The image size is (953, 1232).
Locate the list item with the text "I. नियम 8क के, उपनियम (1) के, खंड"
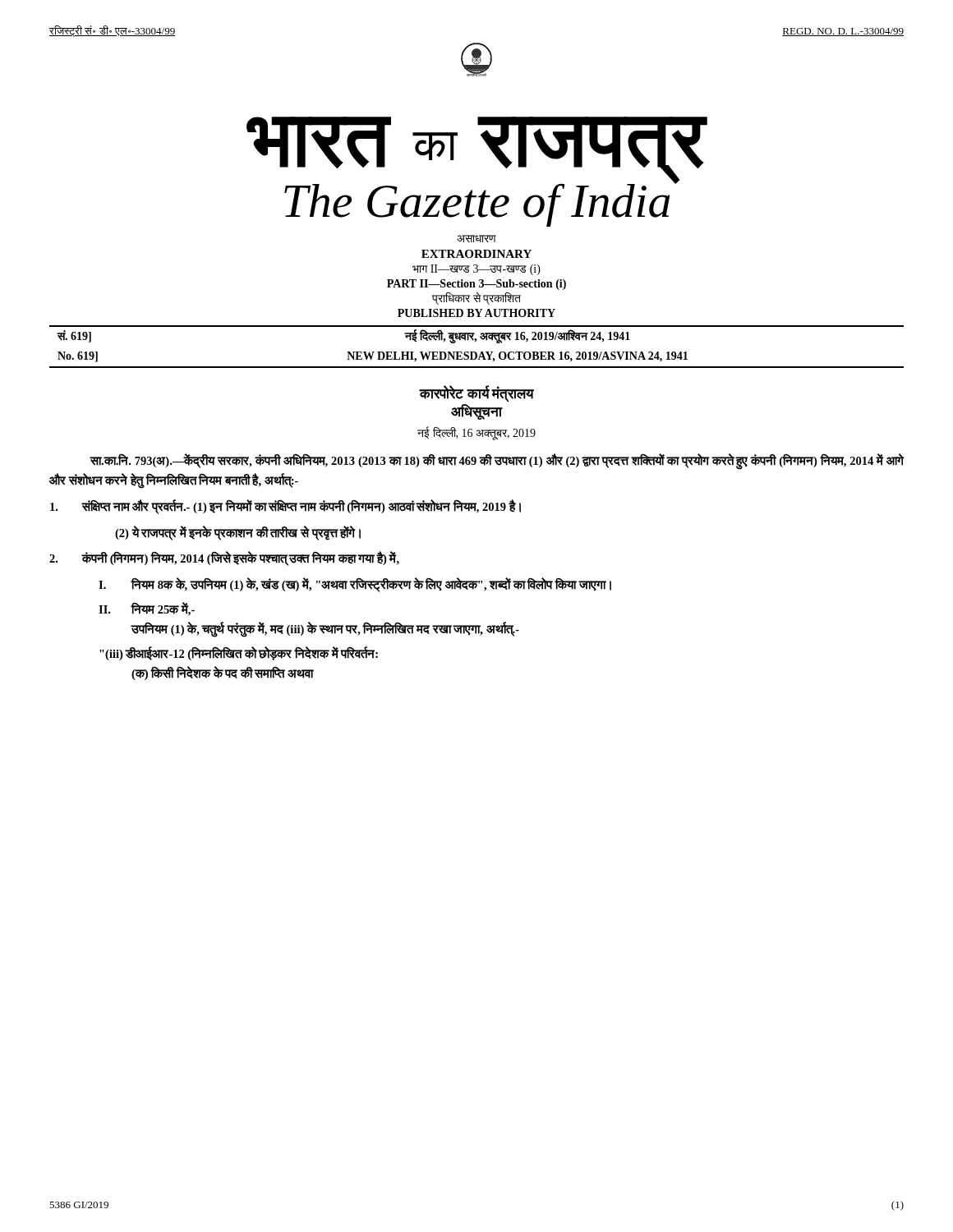(501, 586)
